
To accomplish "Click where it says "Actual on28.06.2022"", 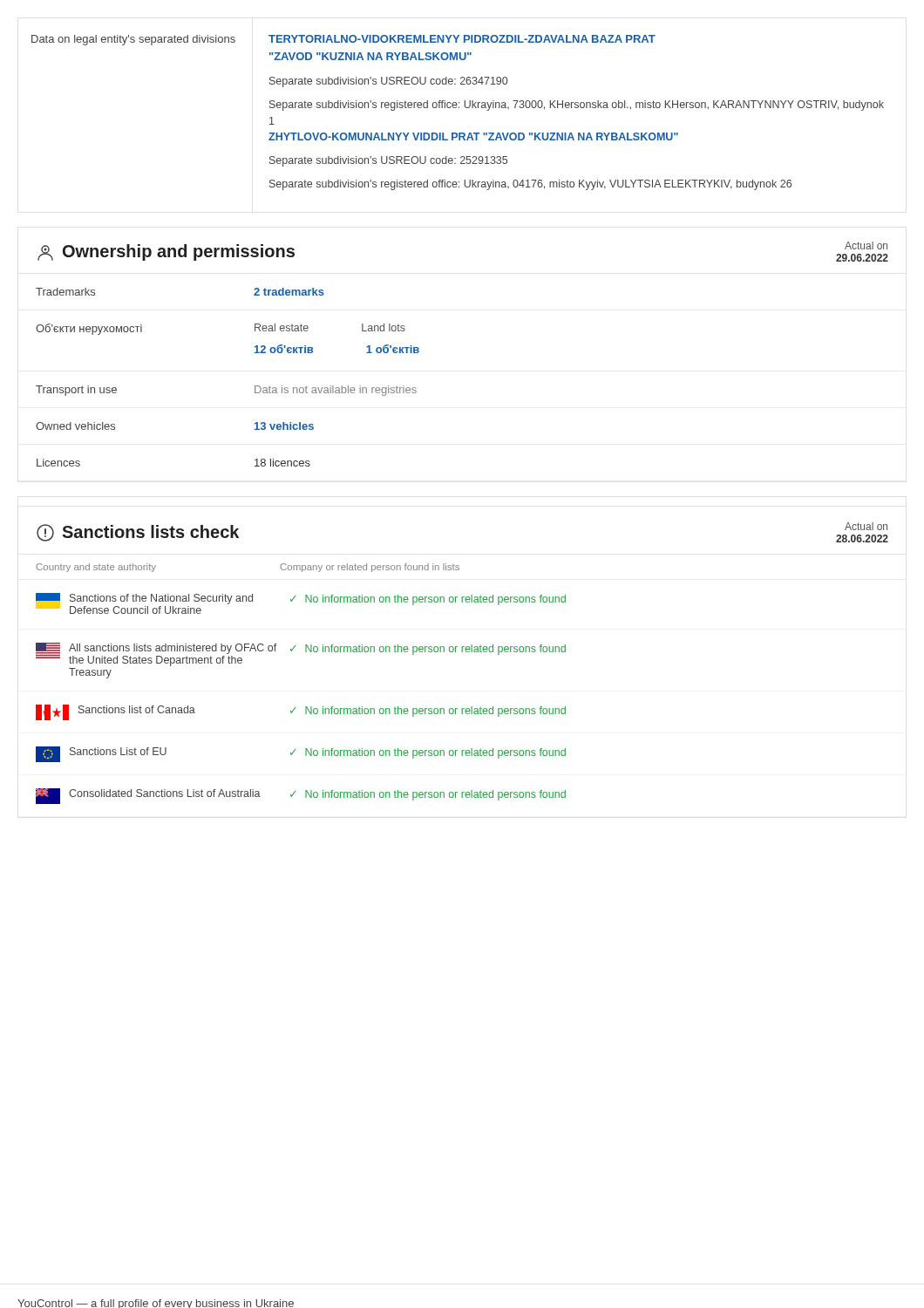I will [862, 532].
